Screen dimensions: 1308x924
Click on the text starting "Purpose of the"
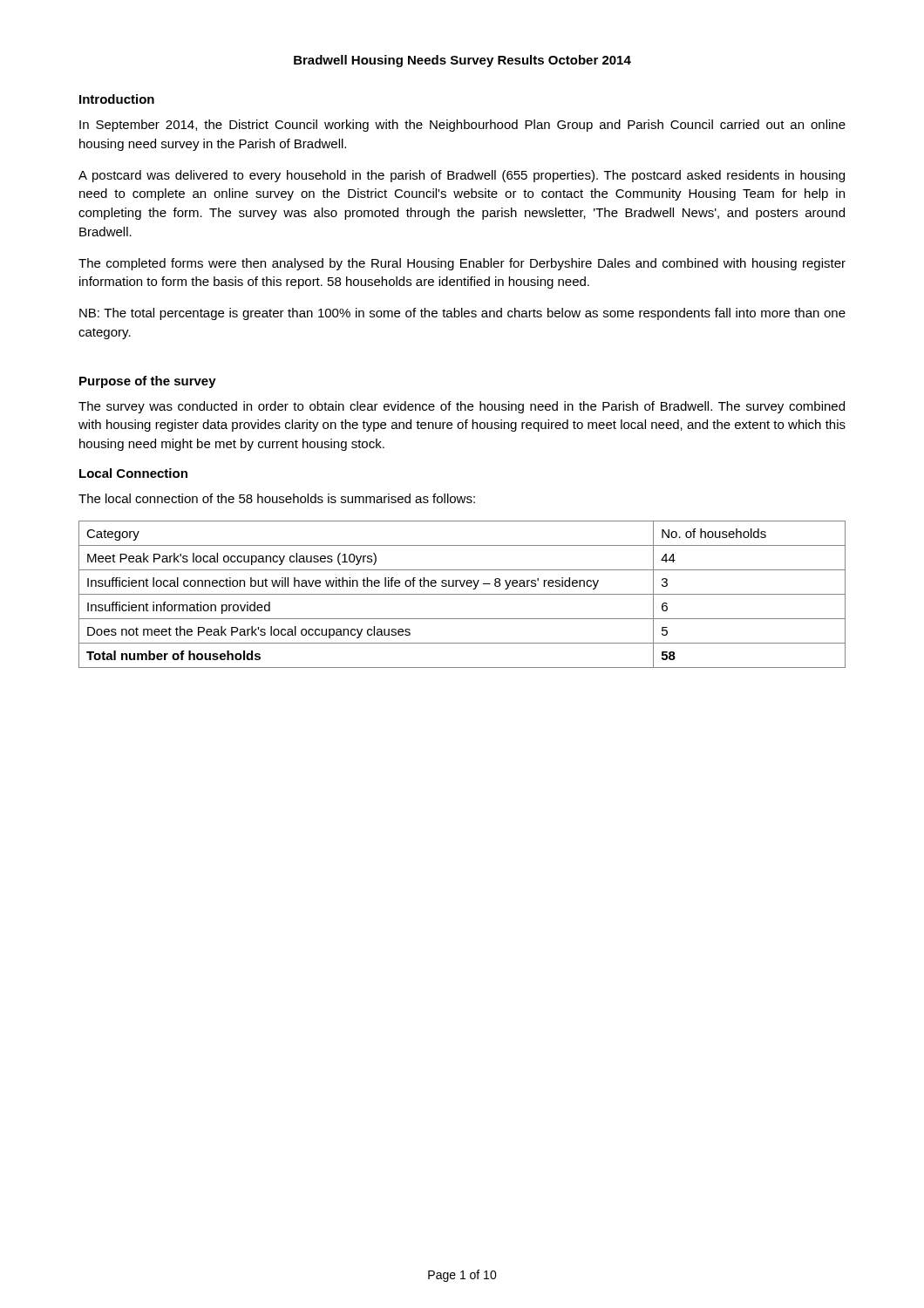147,380
